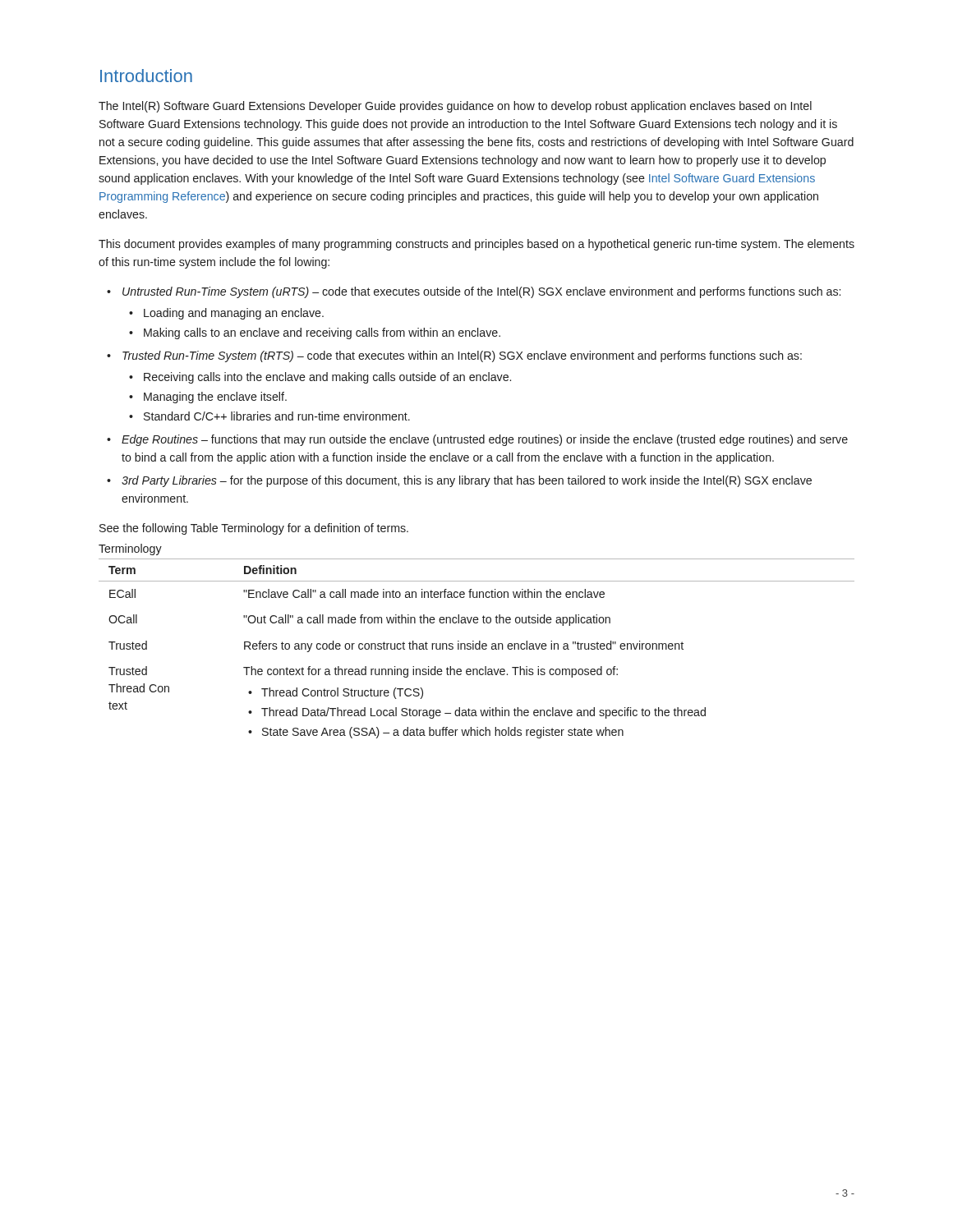Image resolution: width=953 pixels, height=1232 pixels.
Task: Click the passage that begins "The Intel(R) Software Guard"
Action: click(x=476, y=160)
